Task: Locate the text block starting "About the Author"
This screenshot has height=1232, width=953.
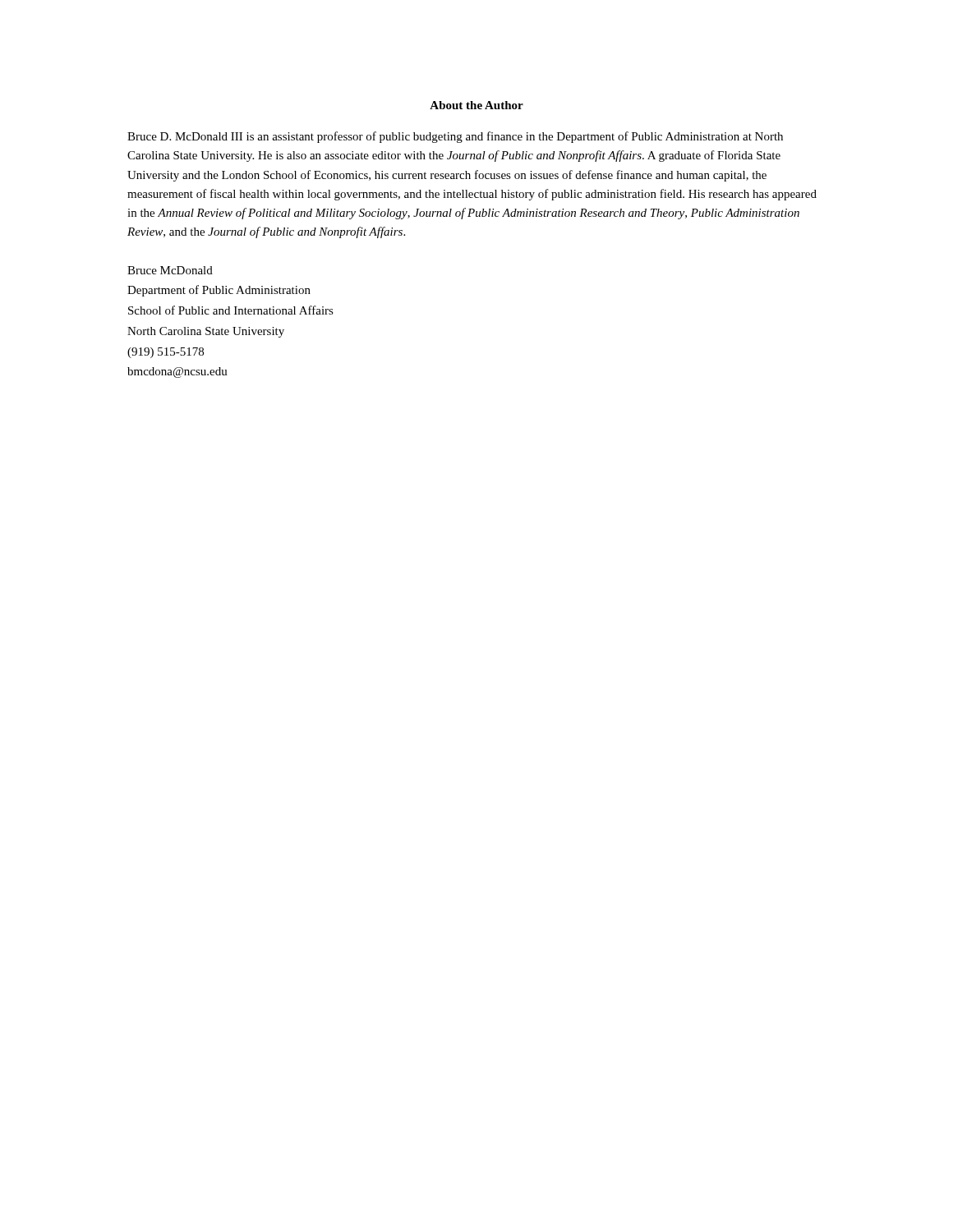Action: pyautogui.click(x=476, y=105)
